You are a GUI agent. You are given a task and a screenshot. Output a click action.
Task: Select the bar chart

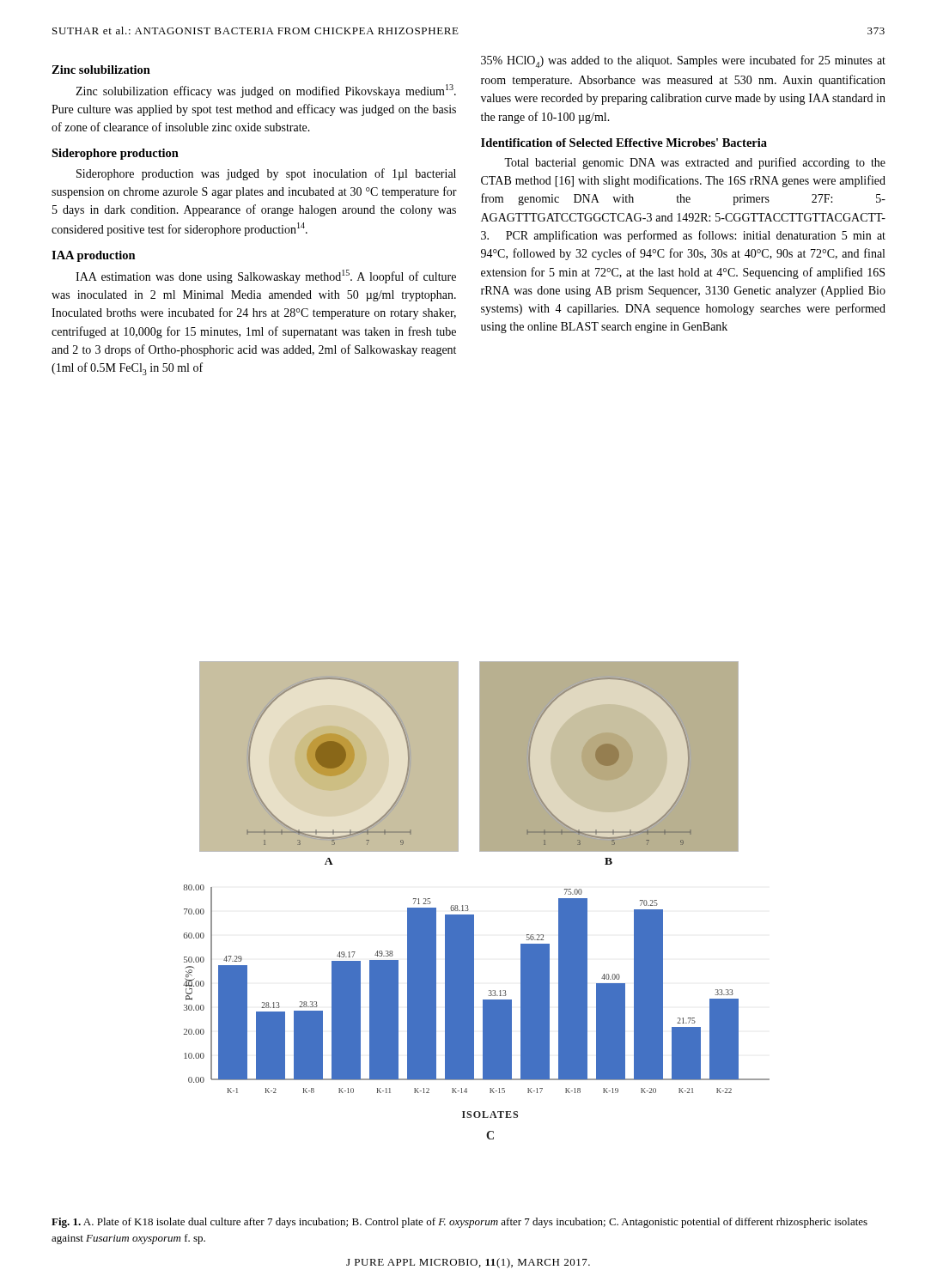pyautogui.click(x=468, y=1011)
